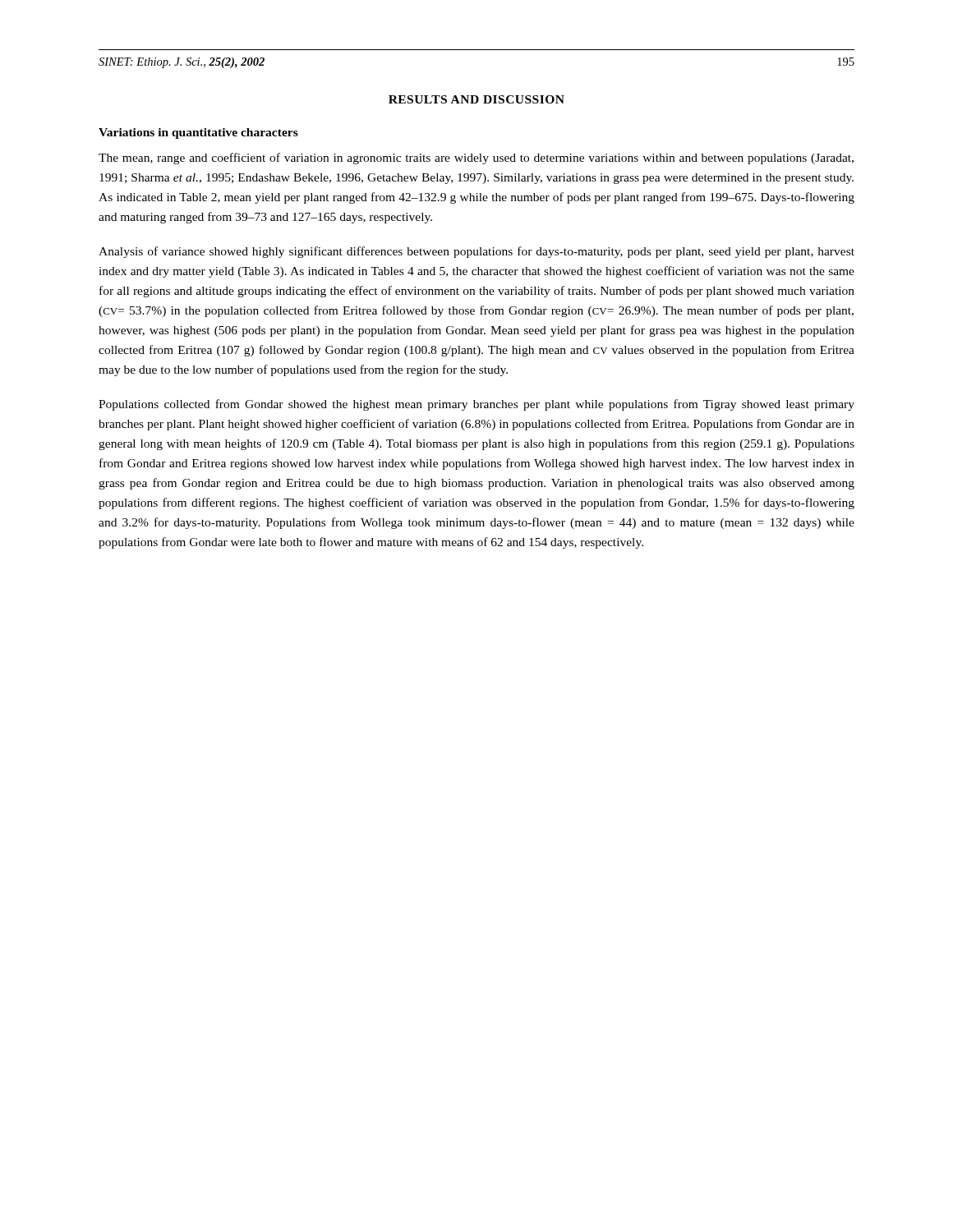
Task: Find the text block that says "The mean, range"
Action: tap(476, 187)
